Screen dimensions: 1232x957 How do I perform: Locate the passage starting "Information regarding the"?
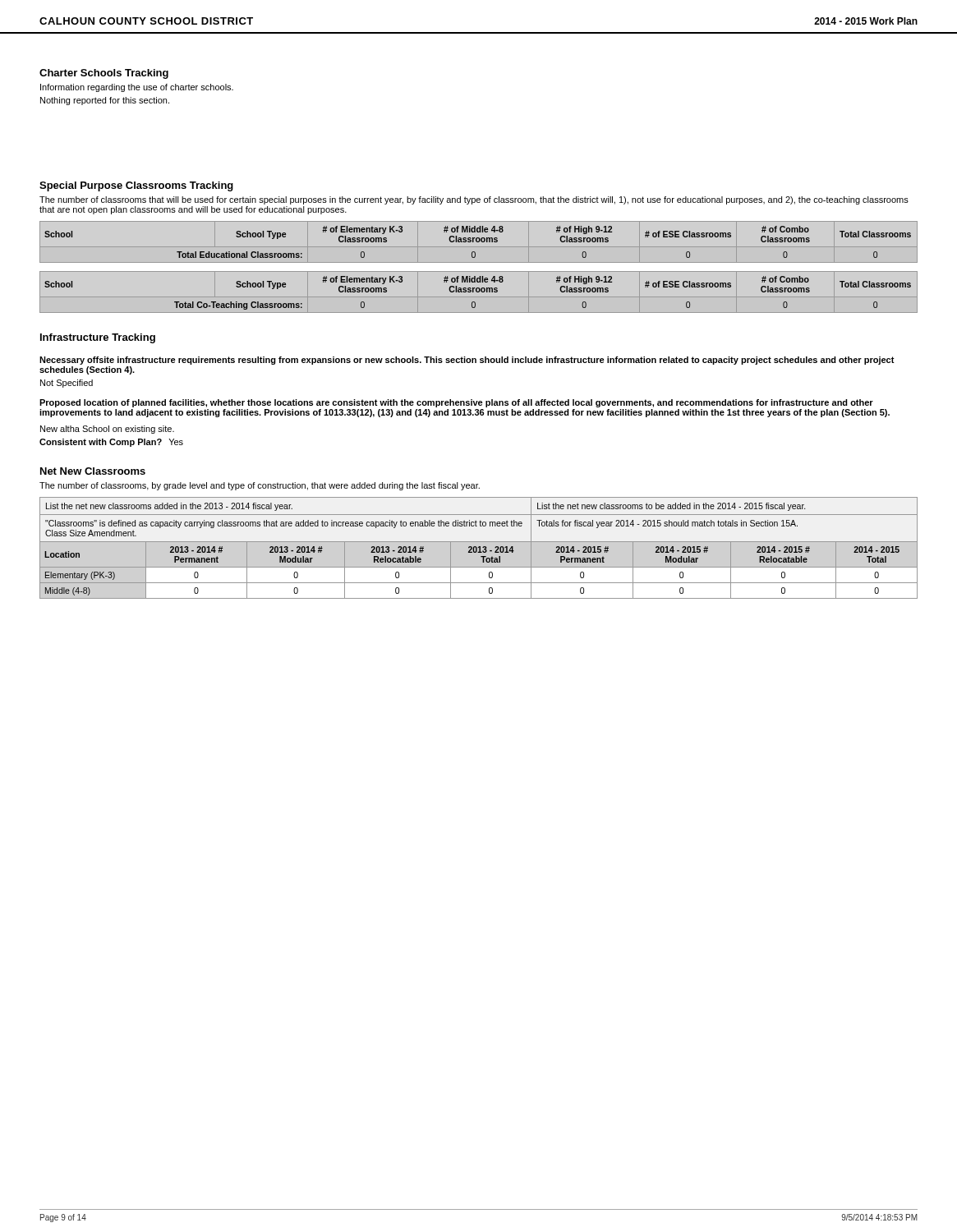[137, 87]
